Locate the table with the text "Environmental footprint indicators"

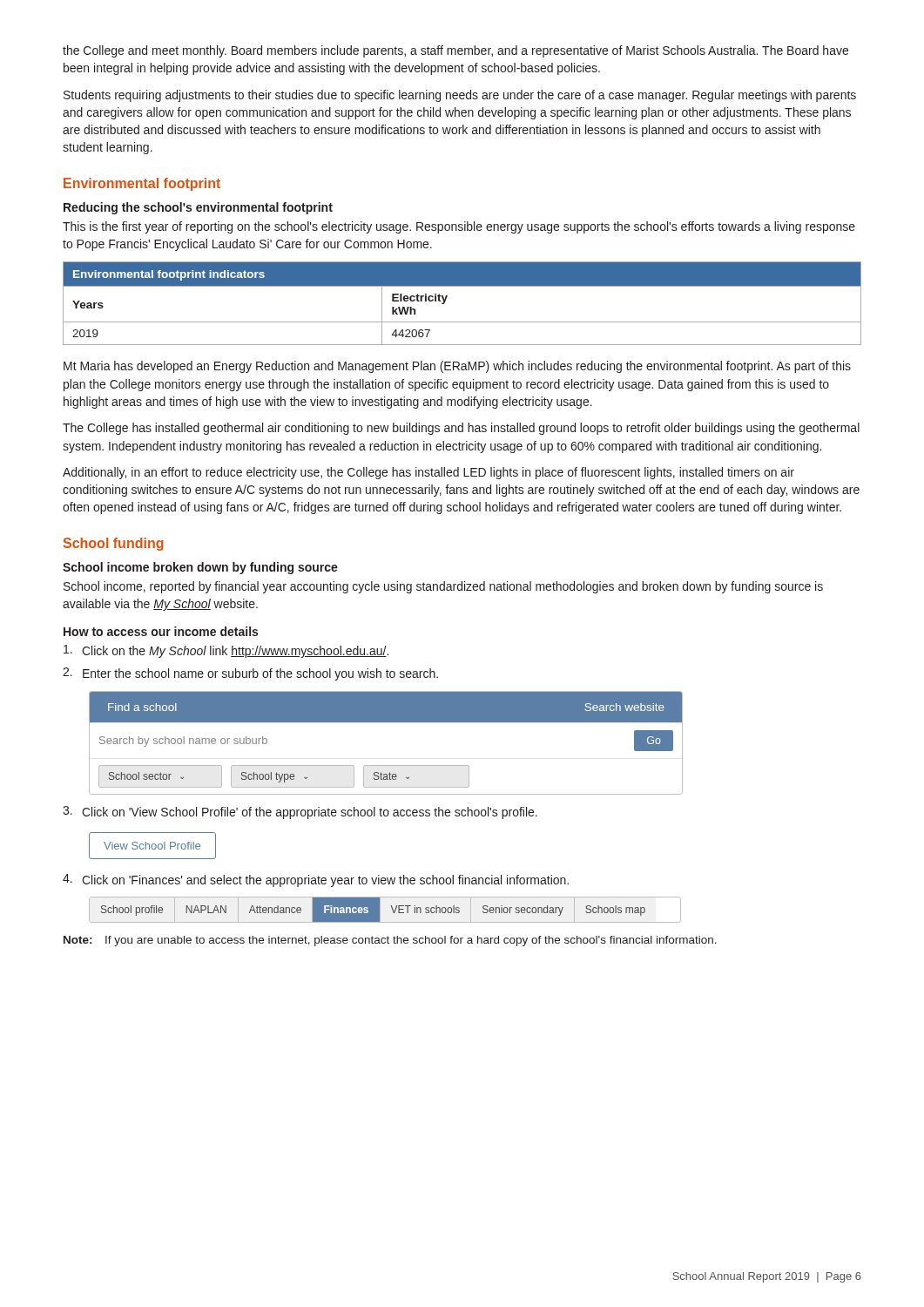(x=462, y=303)
